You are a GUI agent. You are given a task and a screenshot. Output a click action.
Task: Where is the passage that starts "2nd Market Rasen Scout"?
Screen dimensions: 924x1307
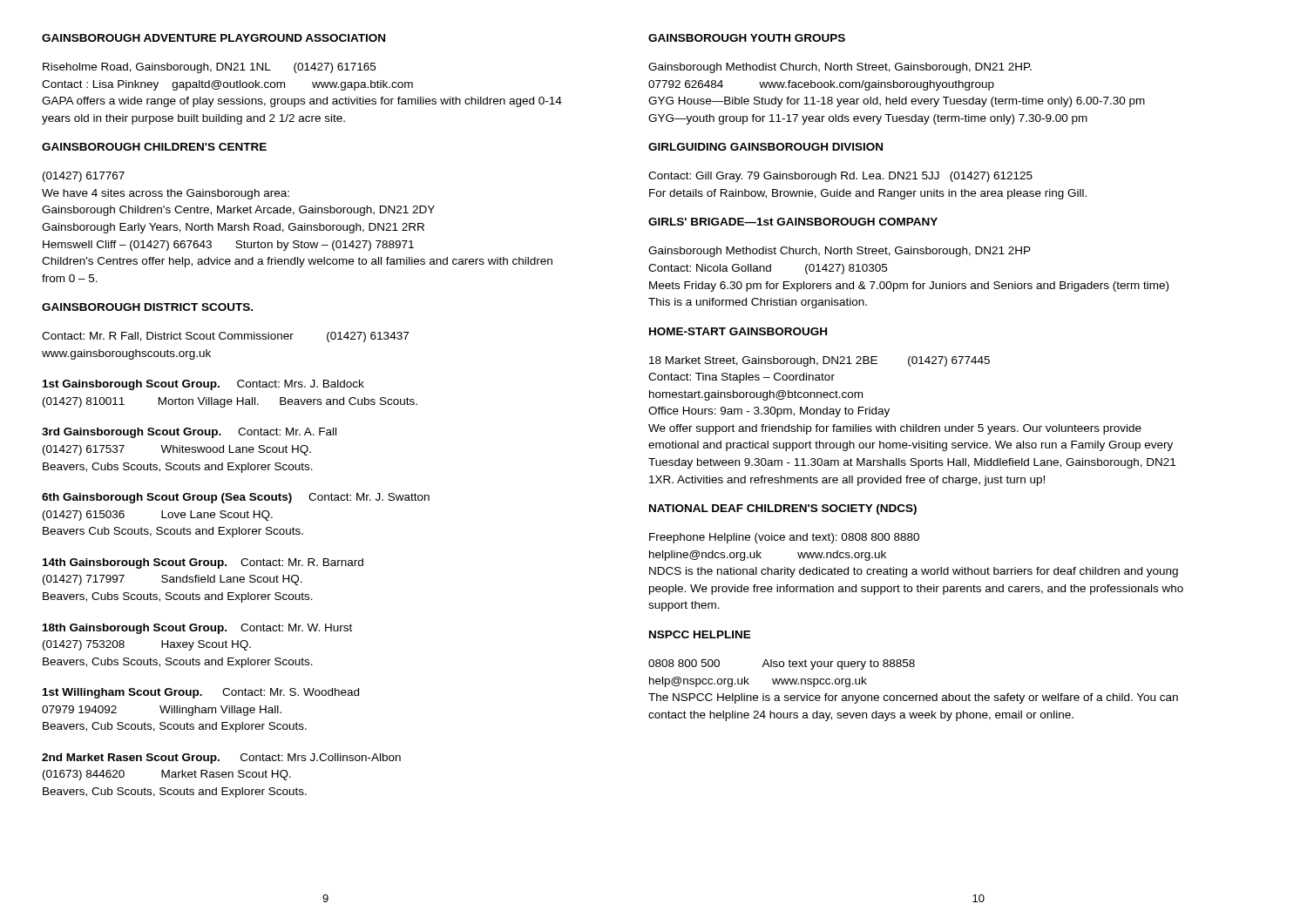click(221, 759)
